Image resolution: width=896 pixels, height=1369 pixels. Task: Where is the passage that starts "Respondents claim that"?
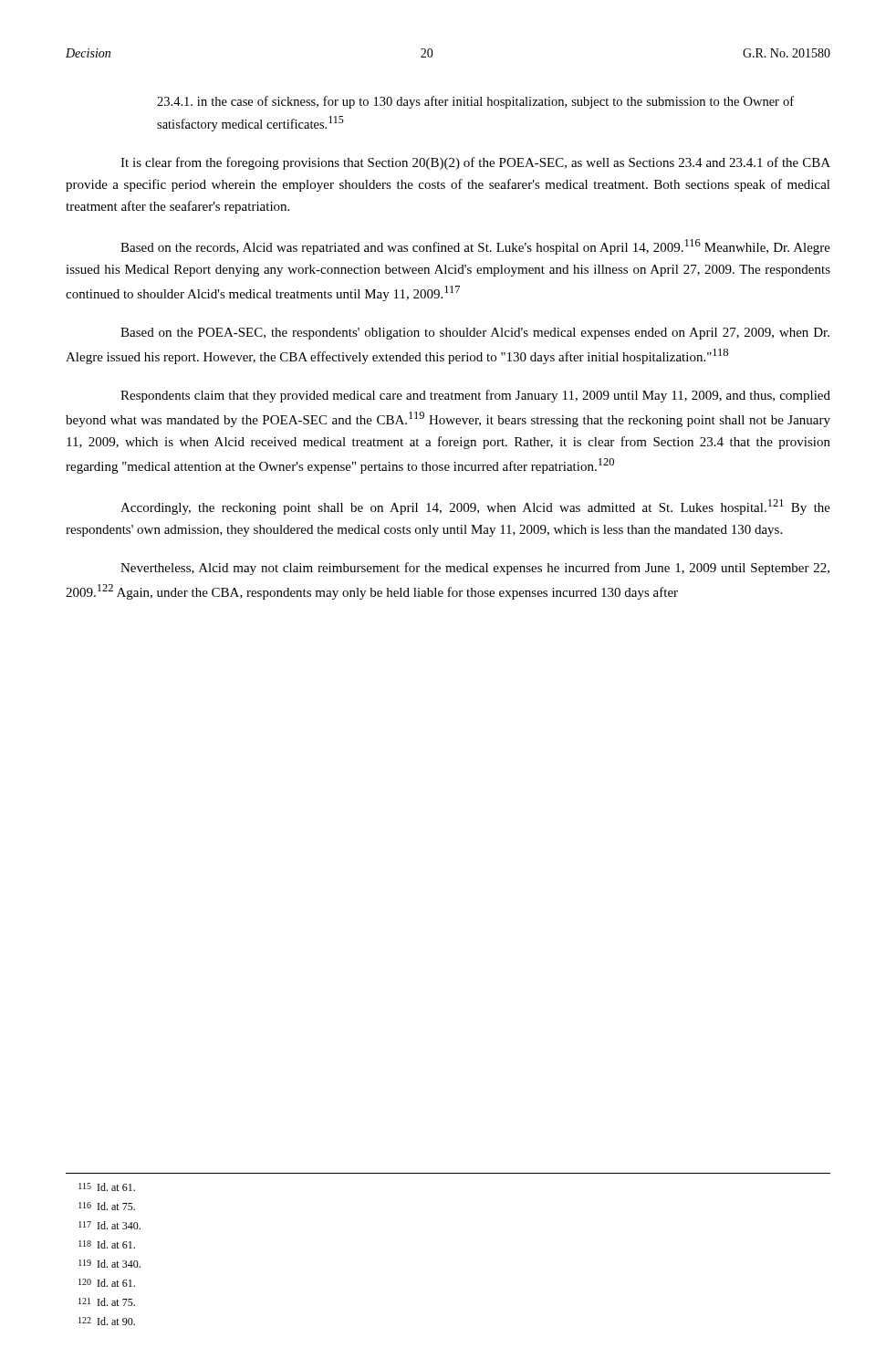pos(448,431)
